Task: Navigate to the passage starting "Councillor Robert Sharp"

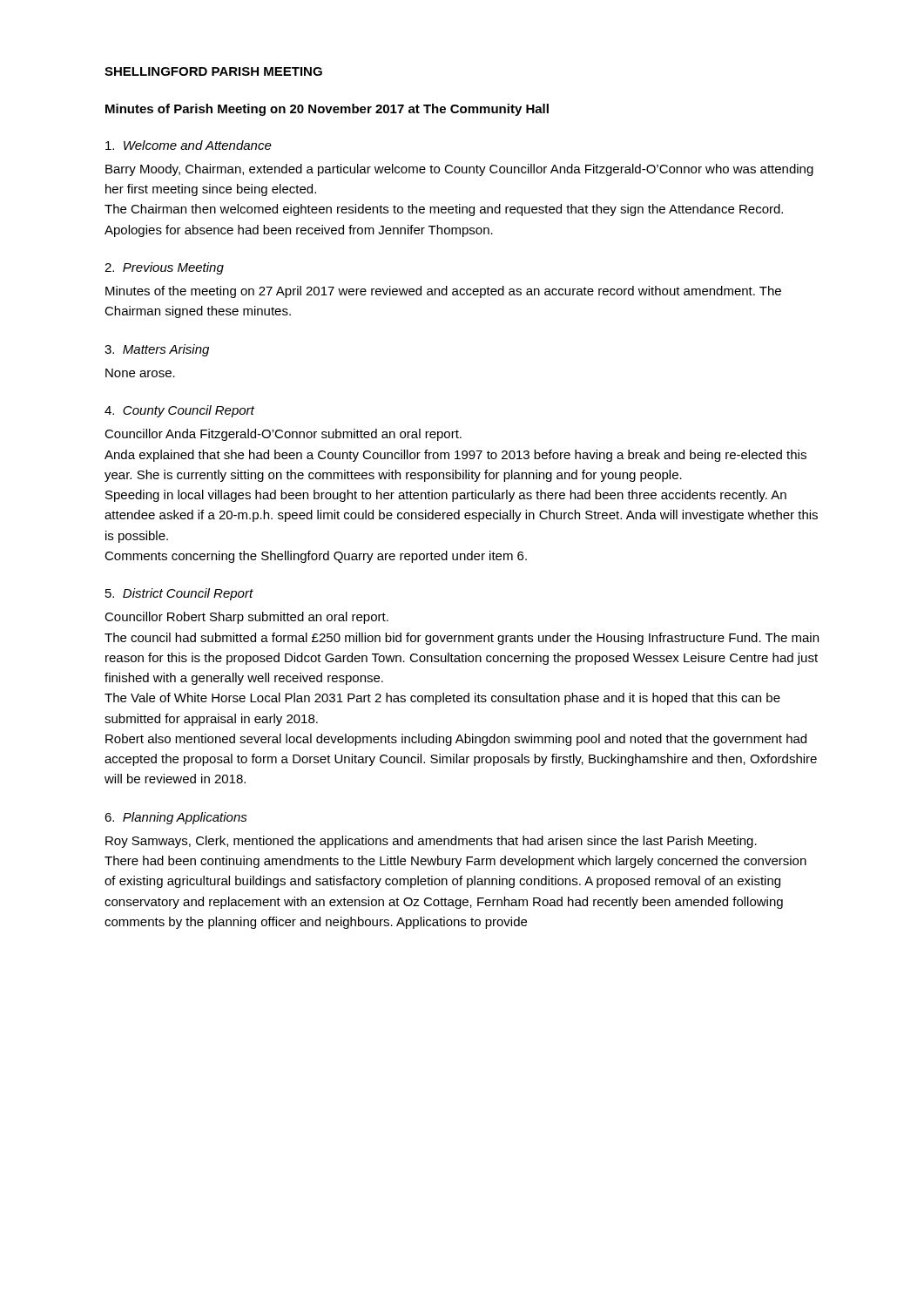Action: point(462,698)
